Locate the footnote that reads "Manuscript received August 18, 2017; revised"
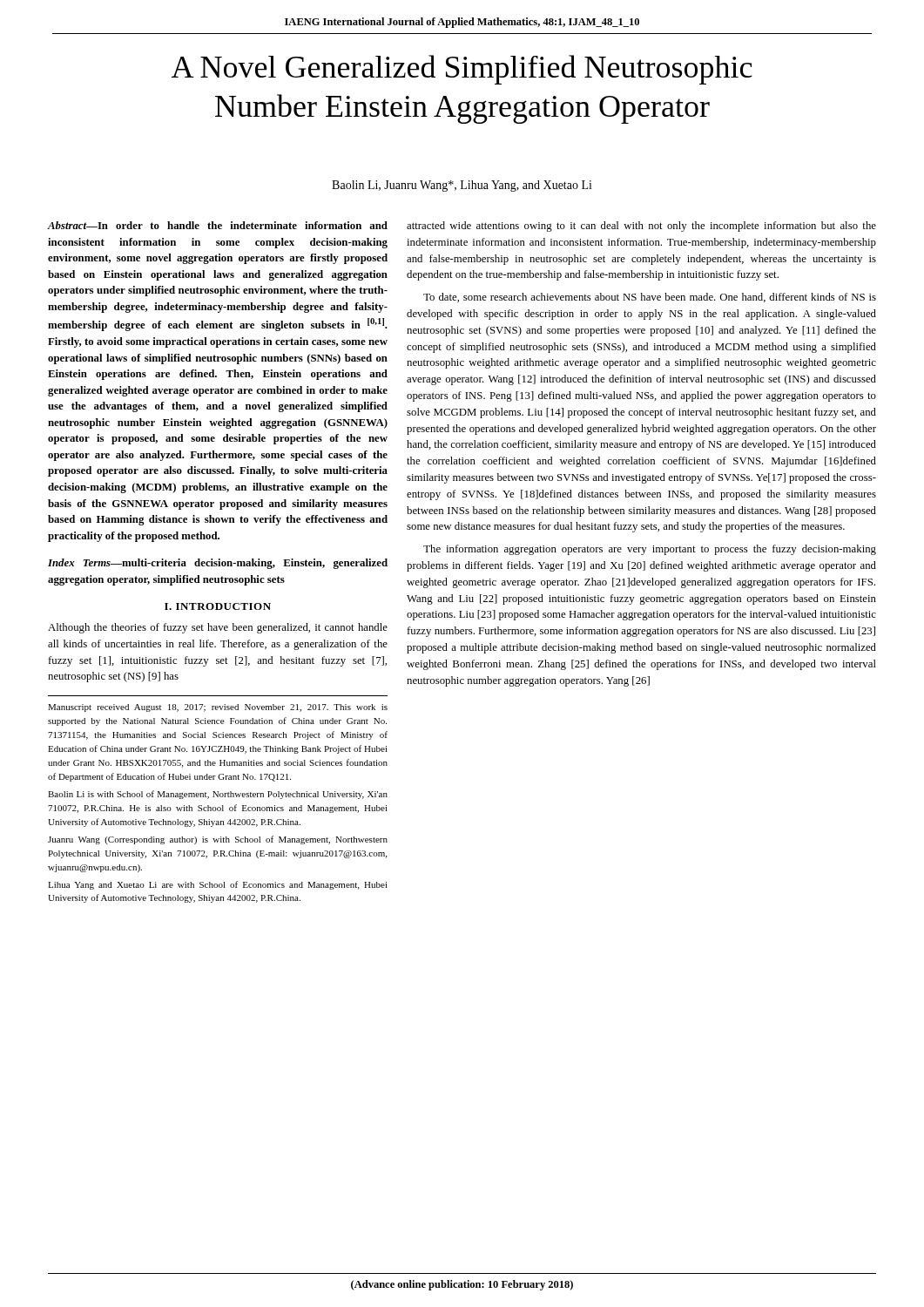Image resolution: width=924 pixels, height=1307 pixels. [x=218, y=803]
